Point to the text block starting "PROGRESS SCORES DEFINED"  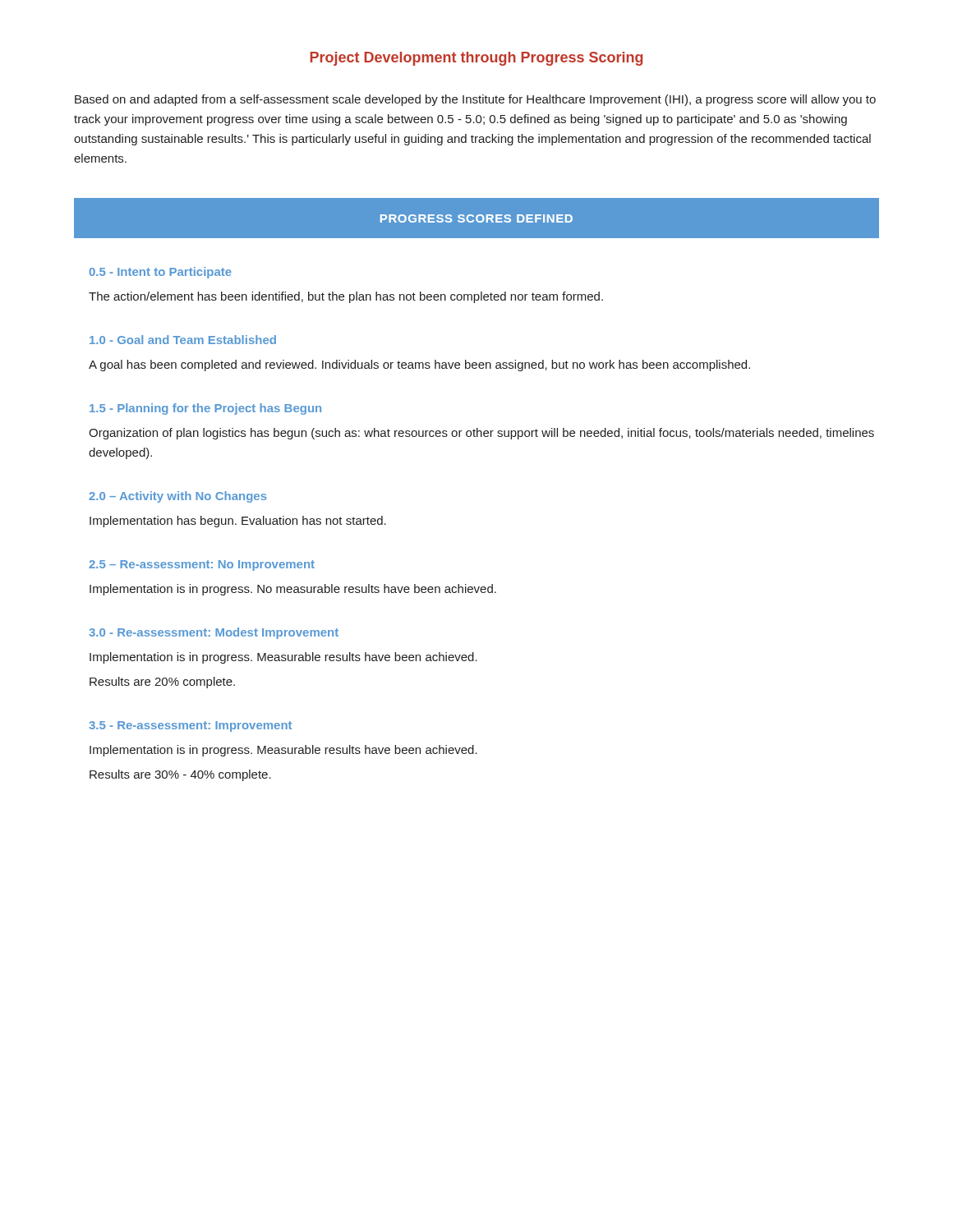[476, 218]
